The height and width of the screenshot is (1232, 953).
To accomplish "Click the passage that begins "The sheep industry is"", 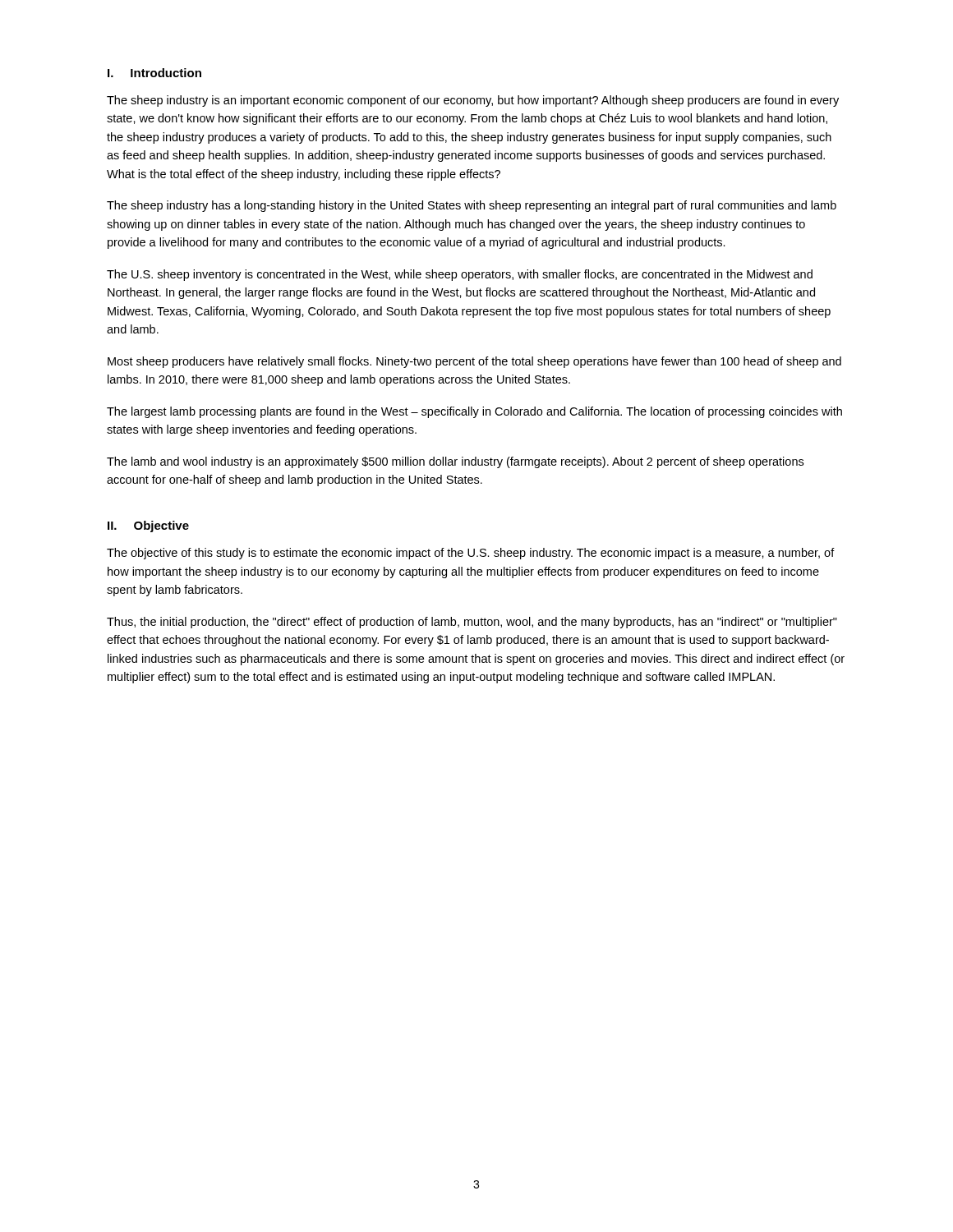I will coord(473,137).
